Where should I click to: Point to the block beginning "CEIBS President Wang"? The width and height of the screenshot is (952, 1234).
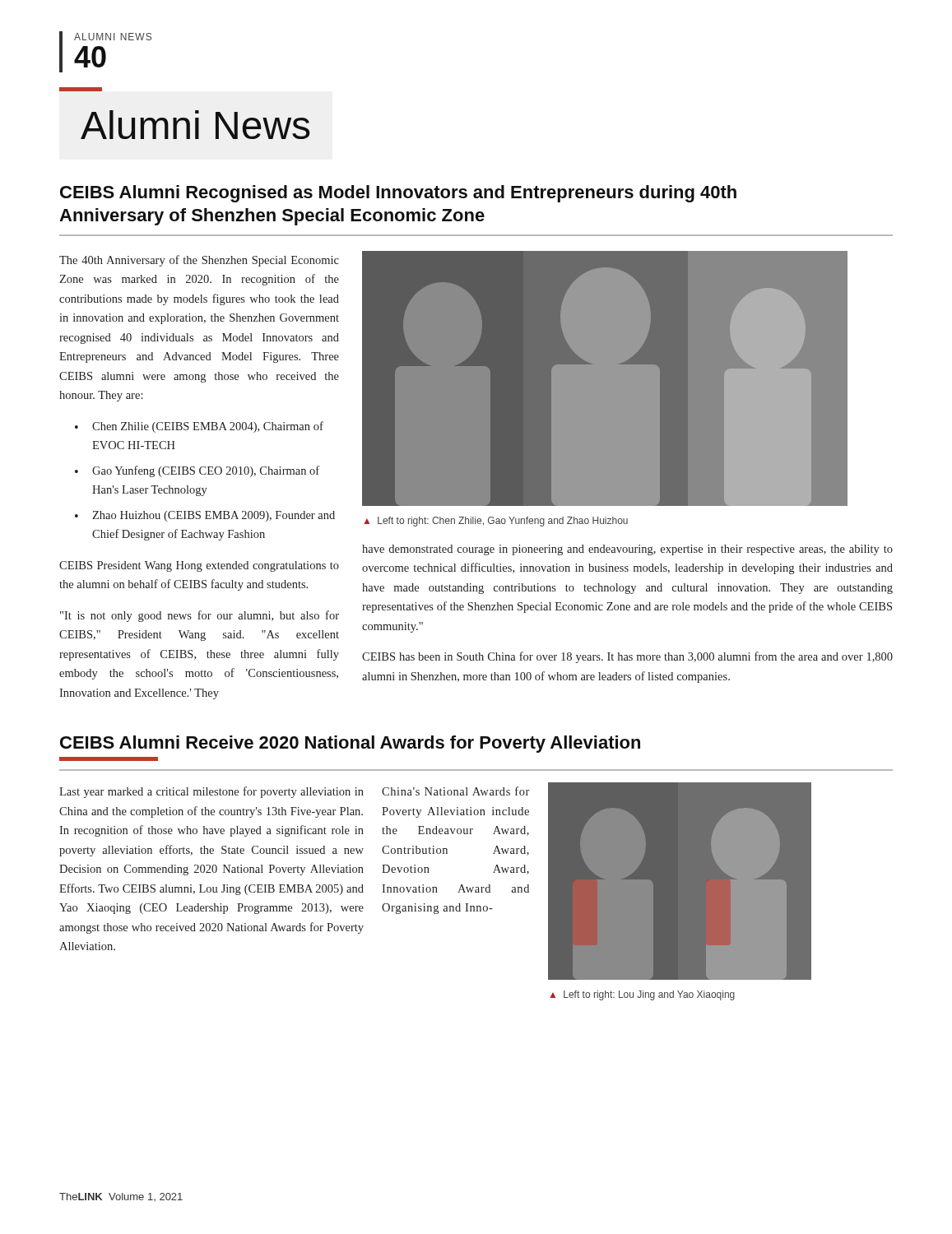click(x=199, y=575)
